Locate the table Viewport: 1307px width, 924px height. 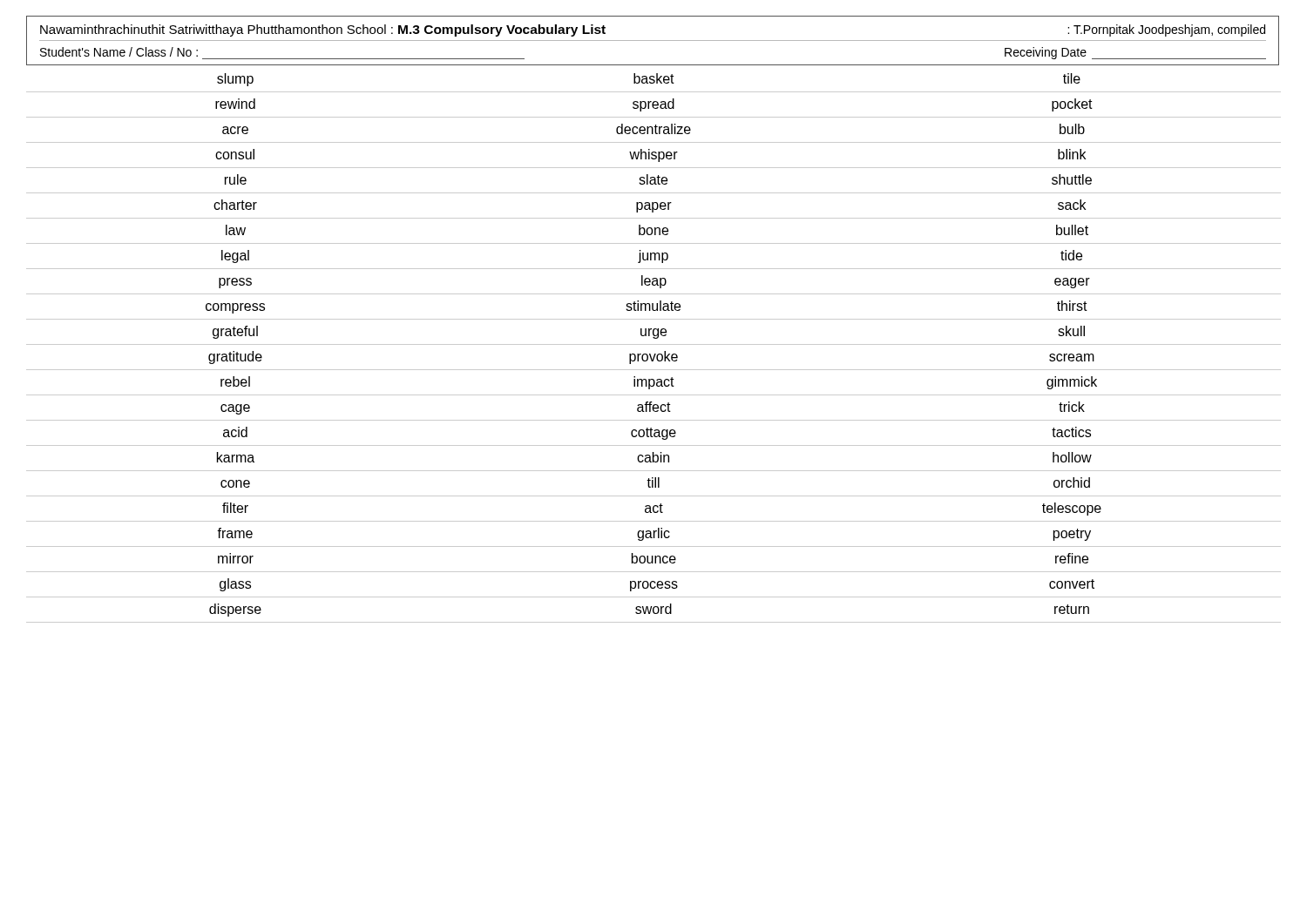(x=654, y=345)
